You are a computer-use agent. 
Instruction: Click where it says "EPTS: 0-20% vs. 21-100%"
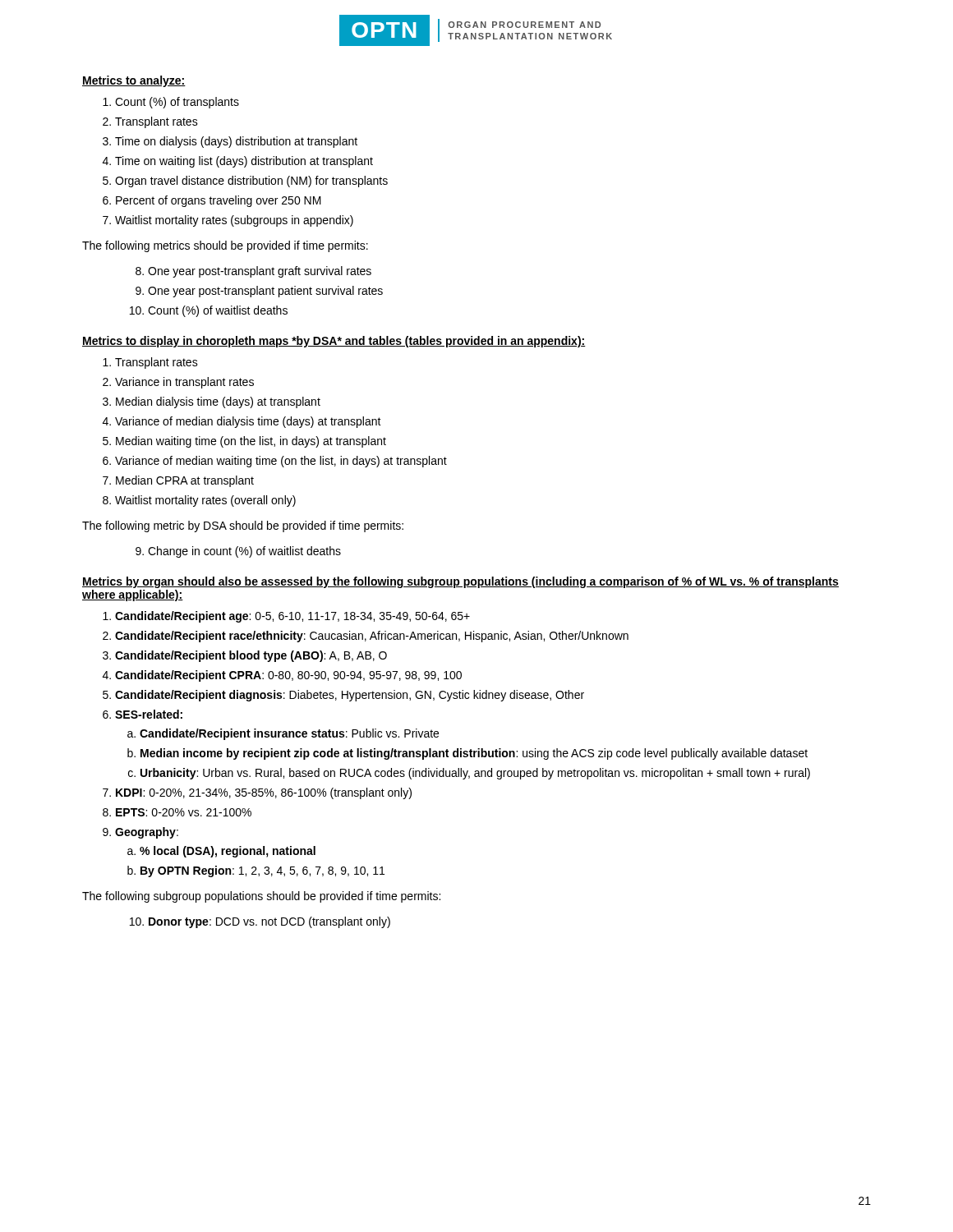pos(184,812)
